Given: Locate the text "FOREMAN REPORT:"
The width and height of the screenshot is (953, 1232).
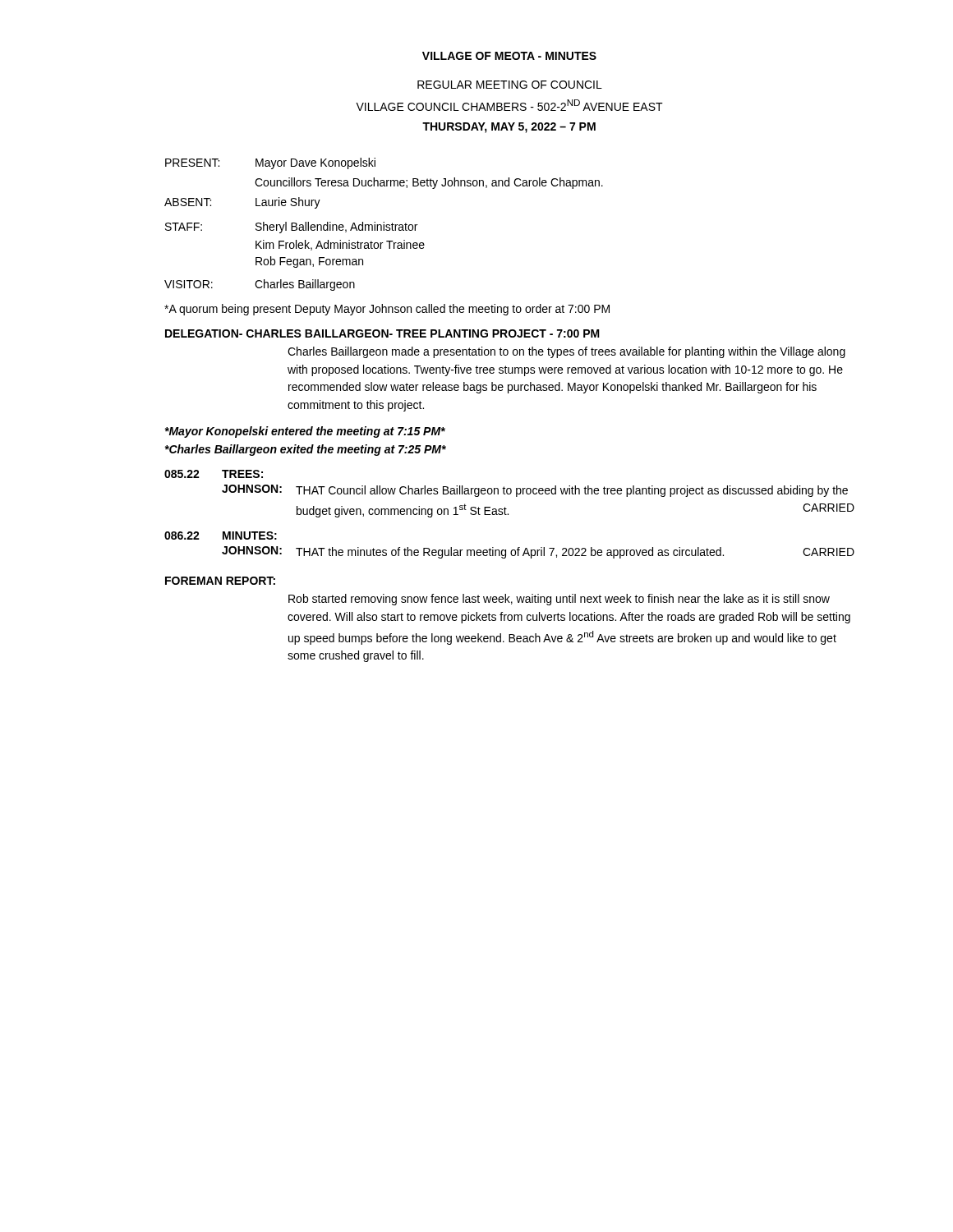Looking at the screenshot, I should pos(220,581).
